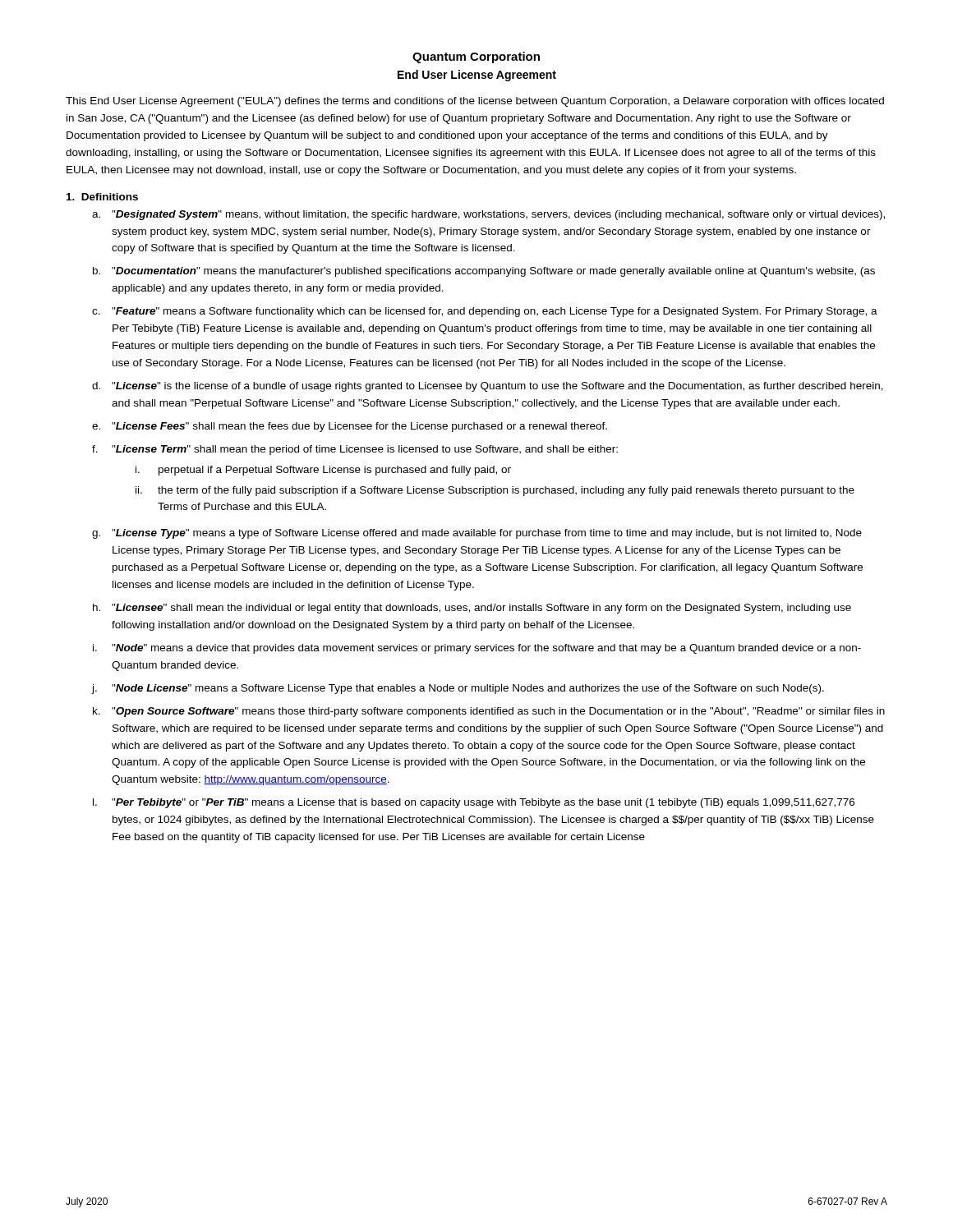Find the text block starting "c. "Feature" means a"
Screen dimensions: 1232x953
pyautogui.click(x=490, y=338)
